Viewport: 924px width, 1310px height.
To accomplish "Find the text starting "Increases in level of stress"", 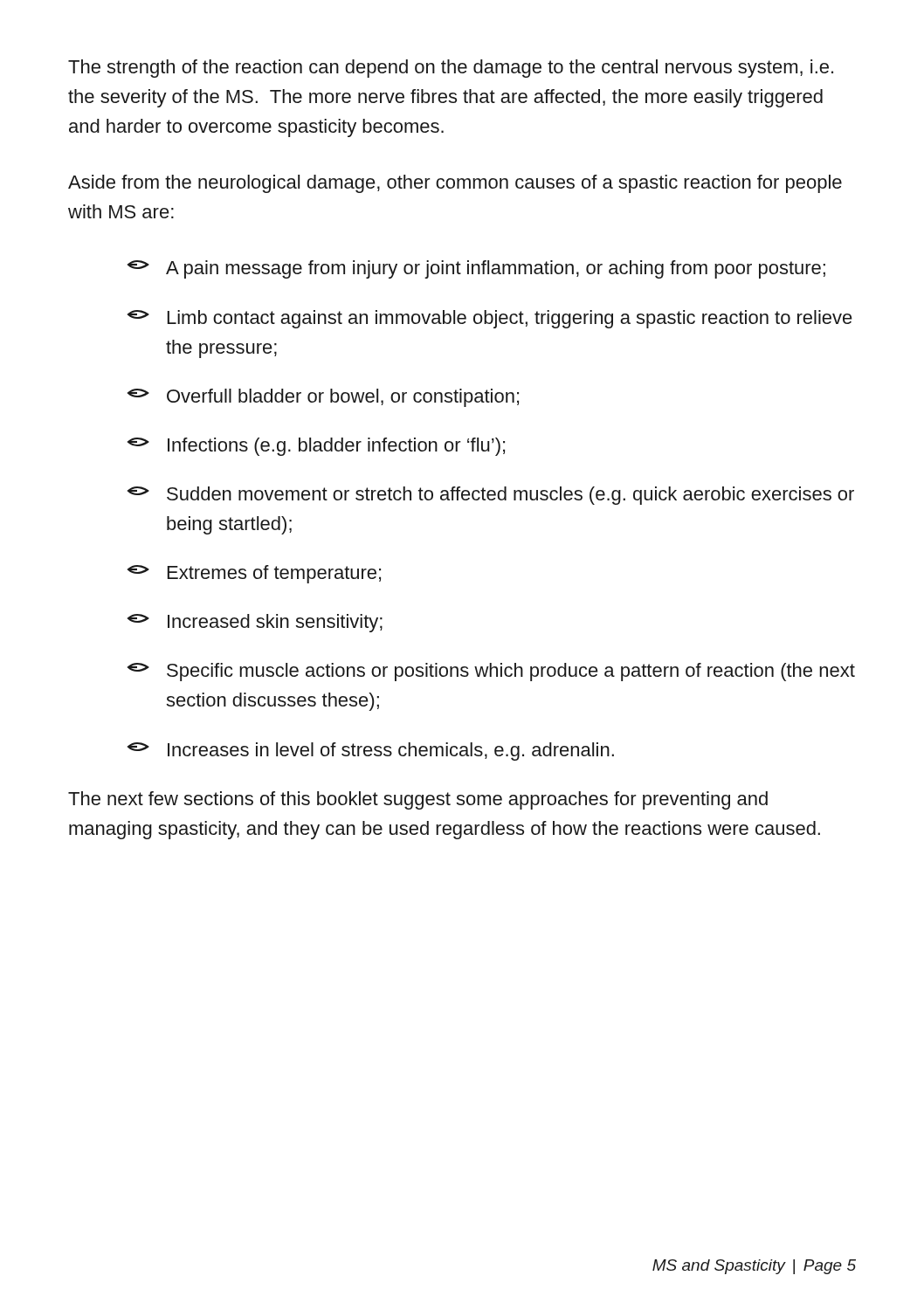I will pyautogui.click(x=488, y=750).
